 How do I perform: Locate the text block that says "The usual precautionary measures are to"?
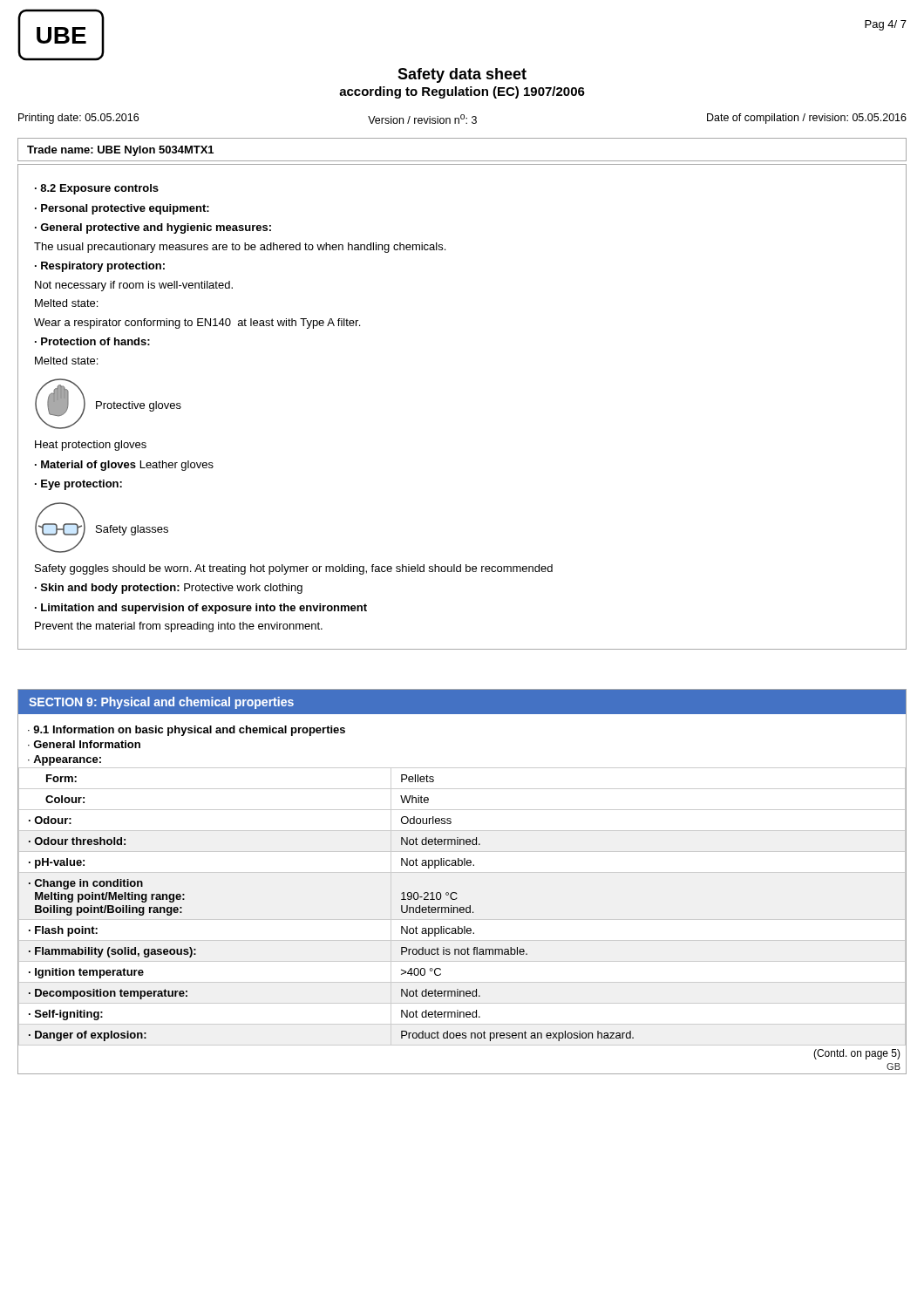240,246
